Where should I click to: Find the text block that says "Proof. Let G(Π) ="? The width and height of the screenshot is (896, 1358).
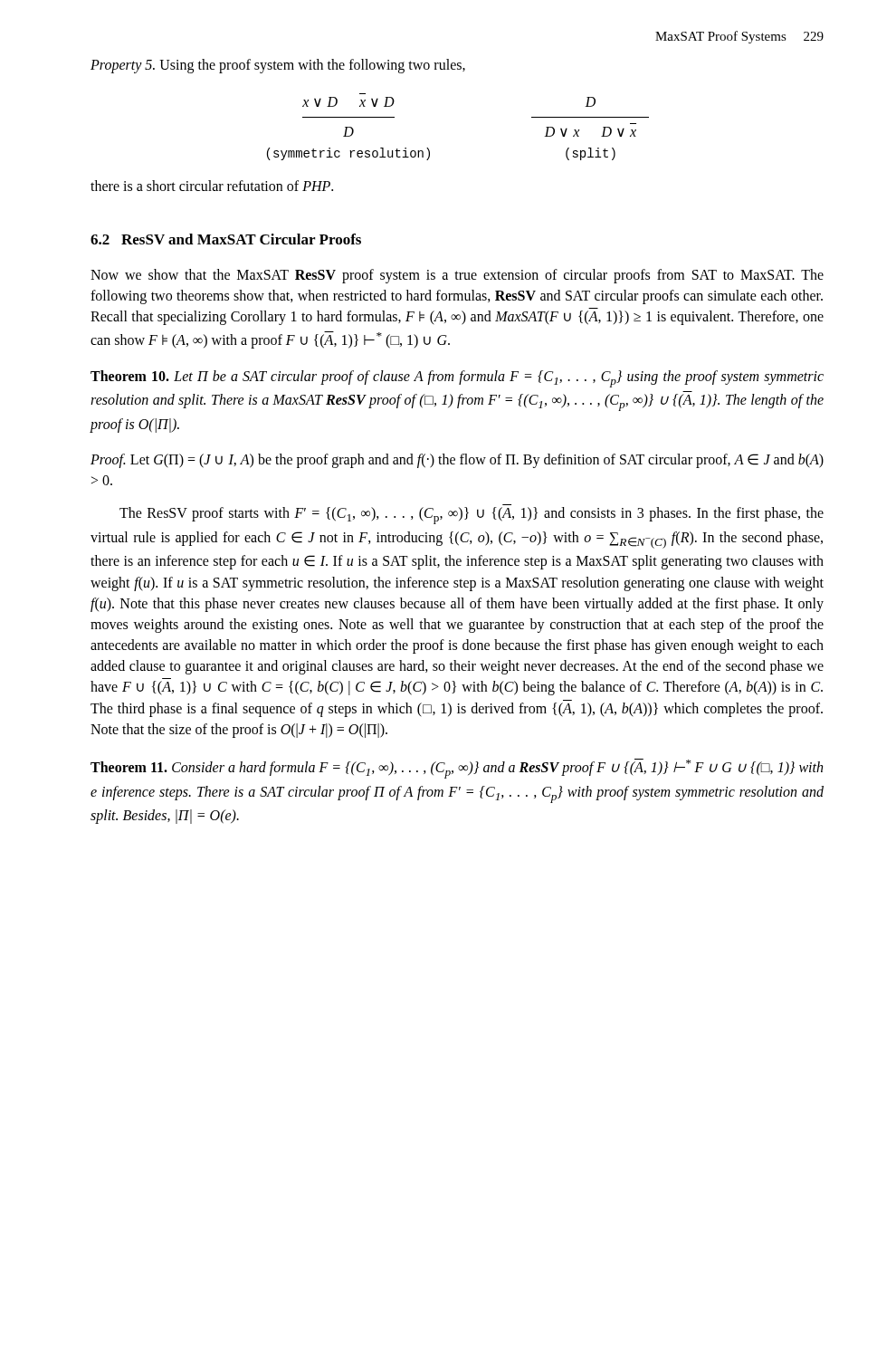tap(457, 594)
